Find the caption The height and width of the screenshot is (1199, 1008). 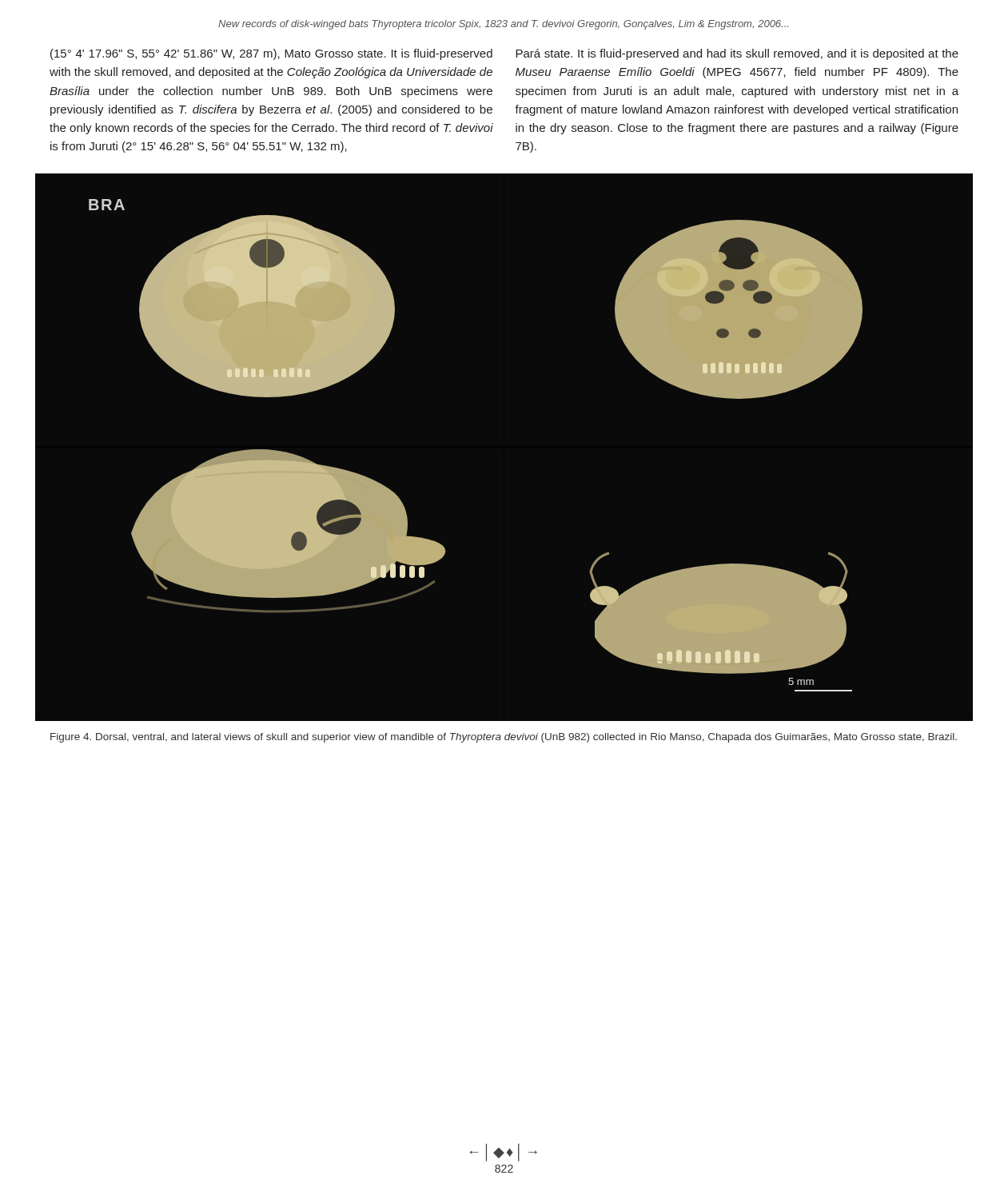click(504, 736)
